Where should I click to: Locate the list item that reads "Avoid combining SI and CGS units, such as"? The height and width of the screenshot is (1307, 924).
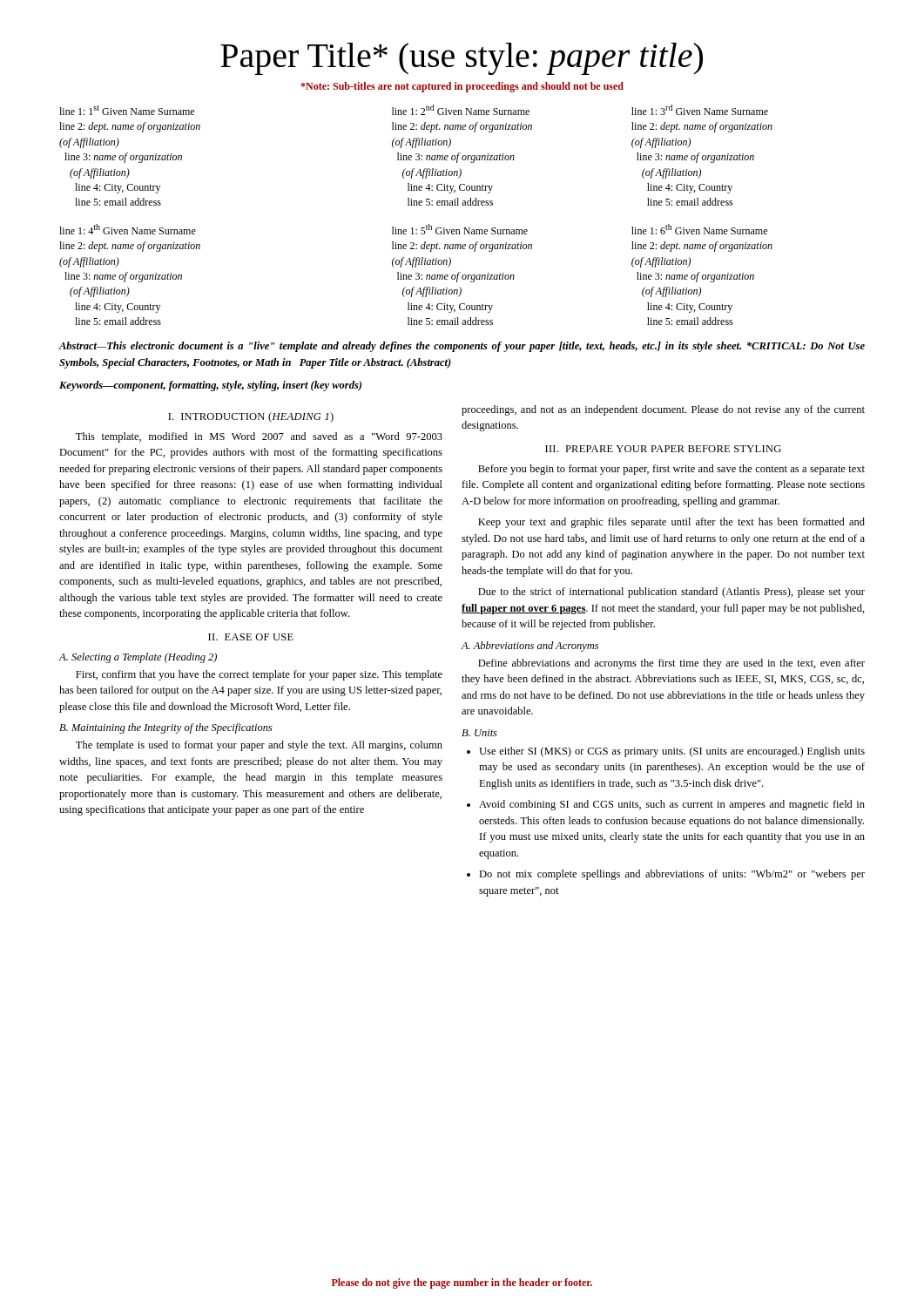(672, 829)
